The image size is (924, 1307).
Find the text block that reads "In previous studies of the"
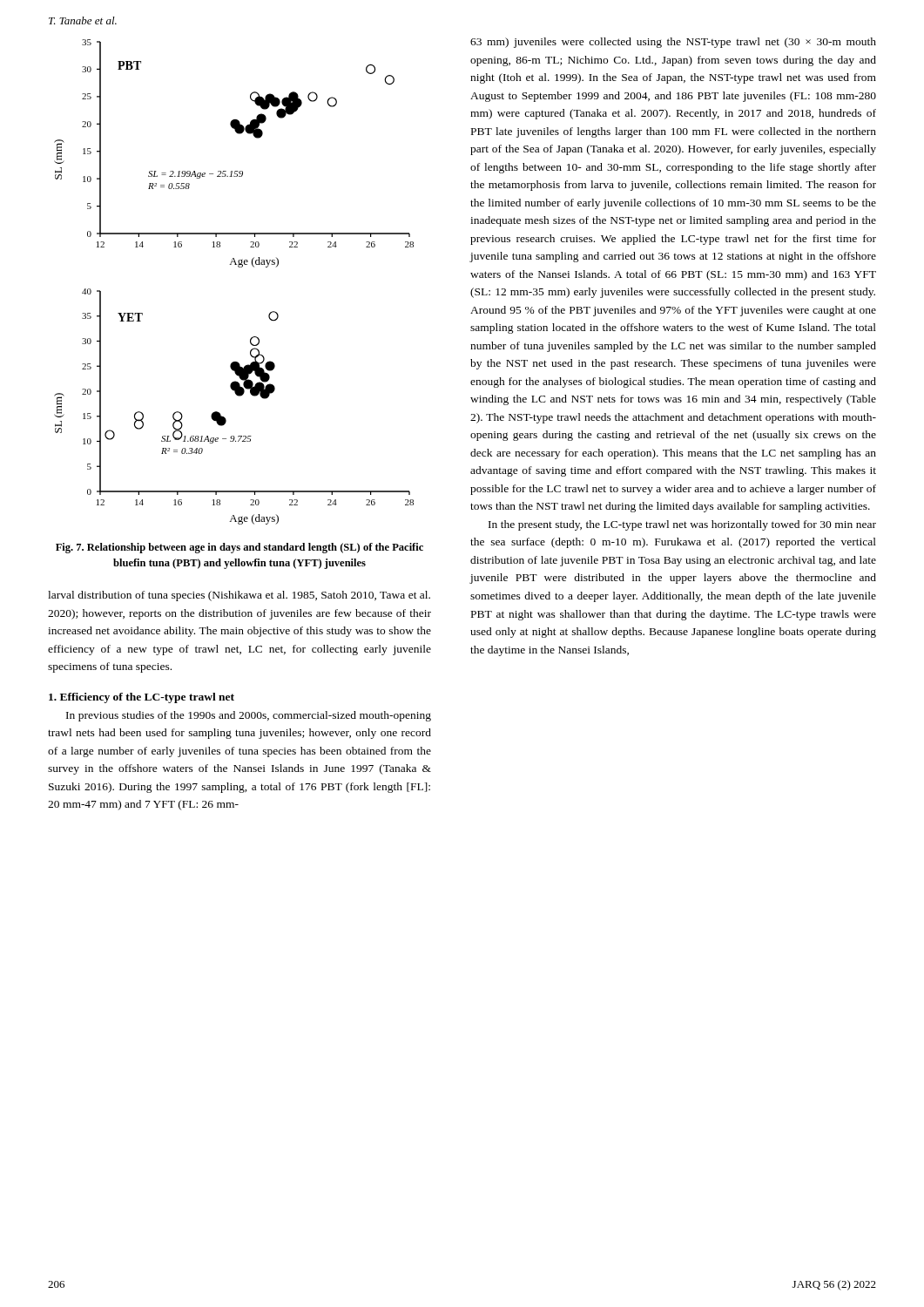pyautogui.click(x=239, y=760)
